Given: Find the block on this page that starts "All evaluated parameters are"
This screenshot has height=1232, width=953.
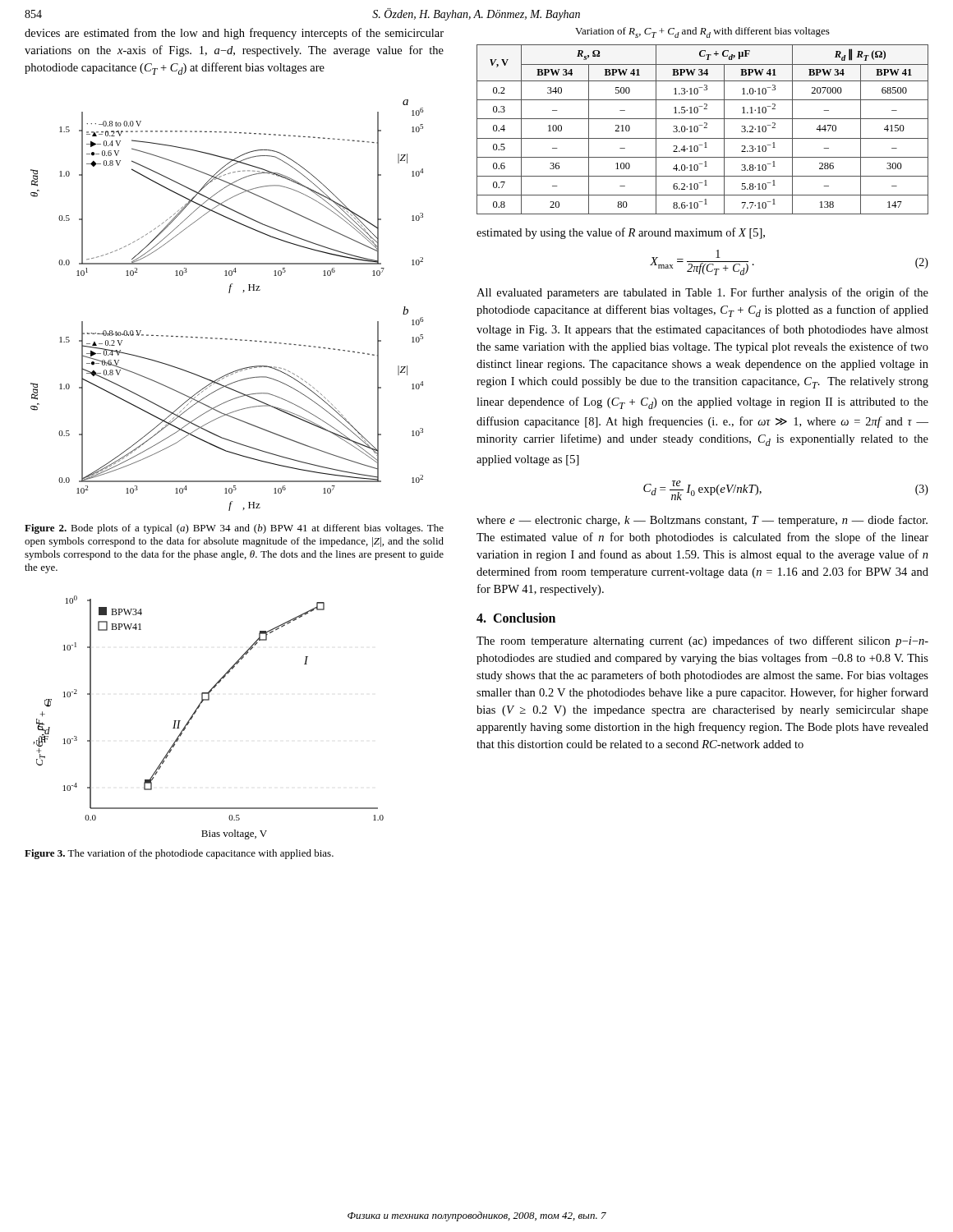Looking at the screenshot, I should (x=702, y=376).
